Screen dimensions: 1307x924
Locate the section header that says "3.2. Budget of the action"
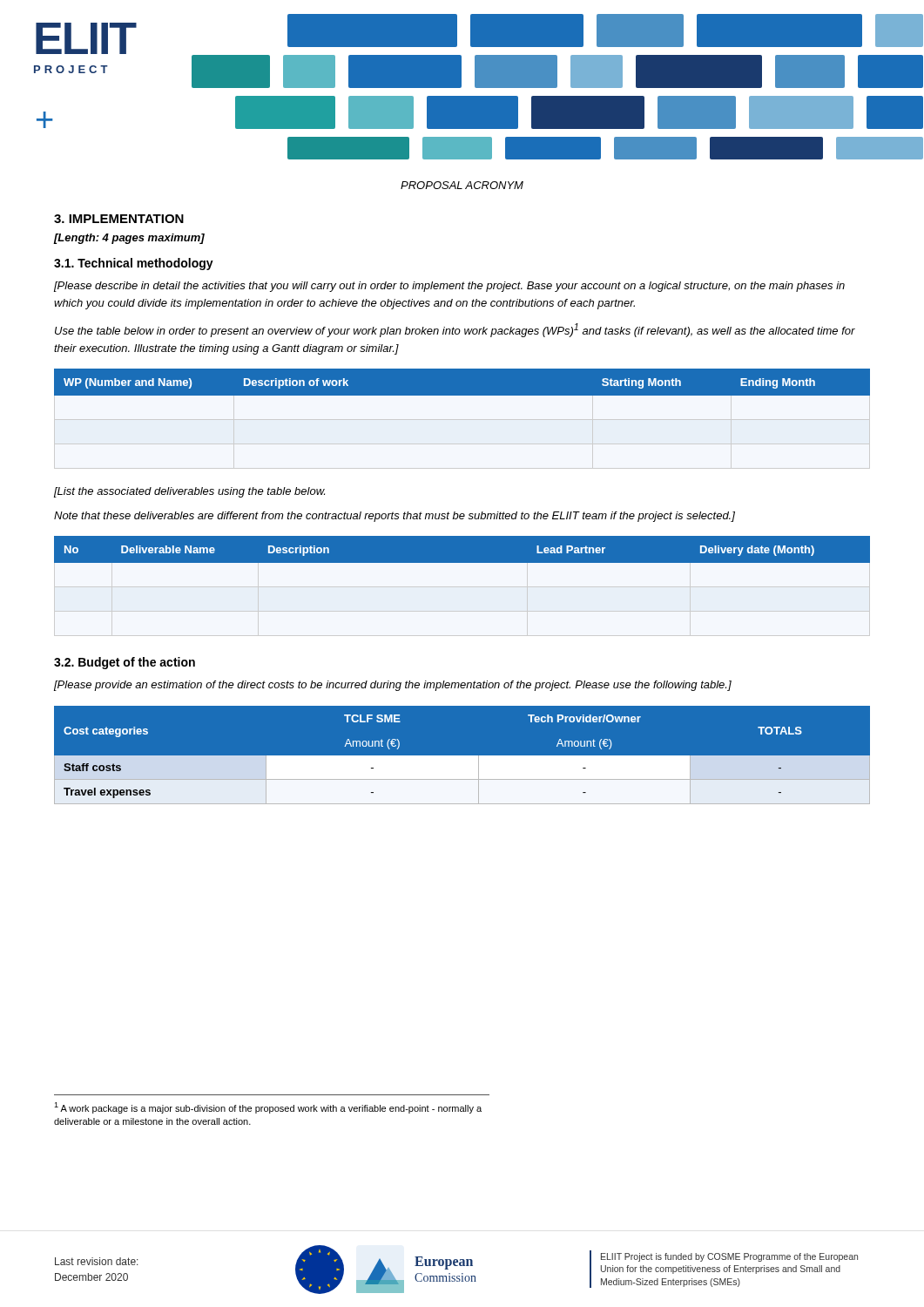pyautogui.click(x=125, y=663)
